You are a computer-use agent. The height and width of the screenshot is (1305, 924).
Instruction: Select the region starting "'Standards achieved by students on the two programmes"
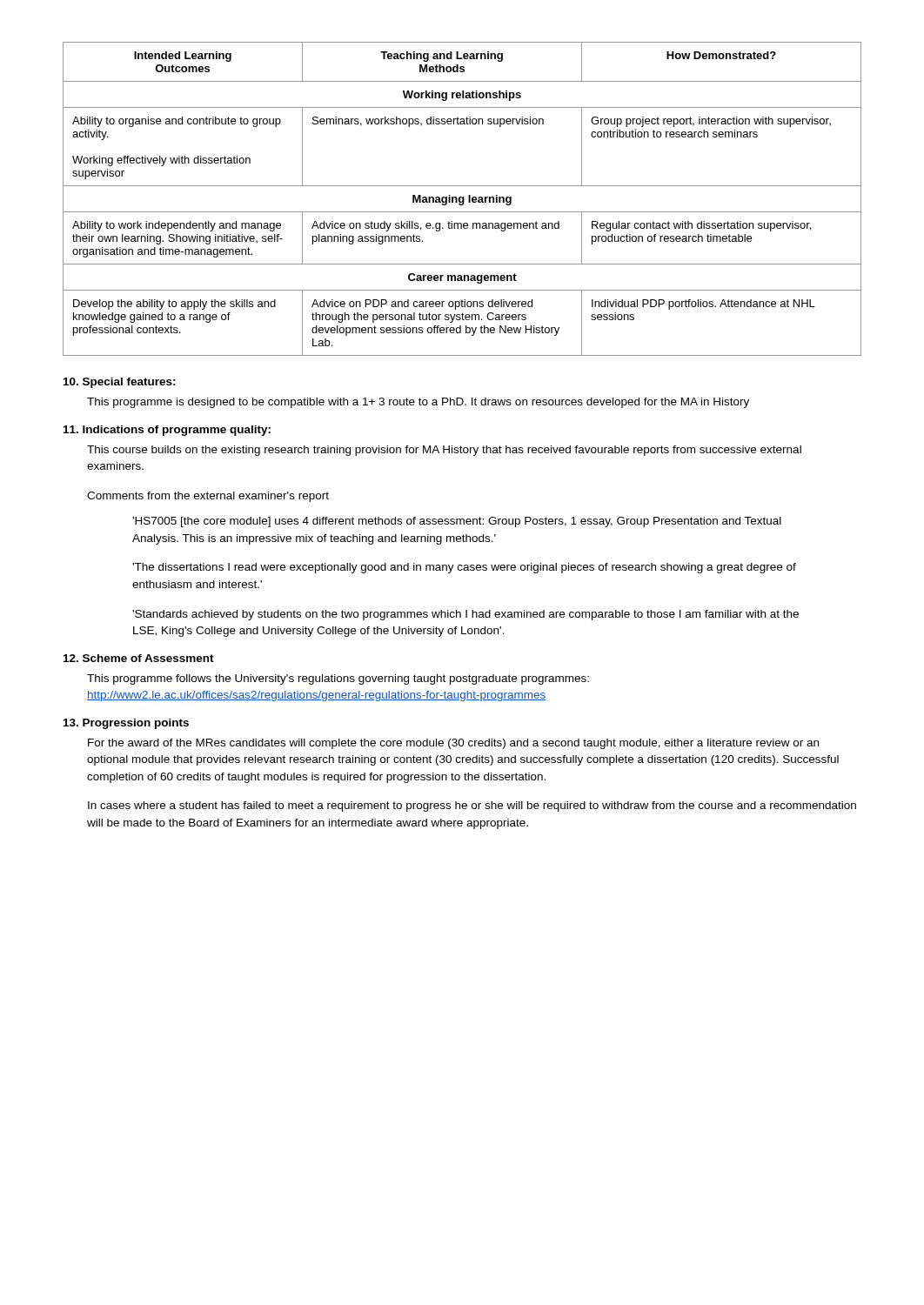tap(466, 622)
